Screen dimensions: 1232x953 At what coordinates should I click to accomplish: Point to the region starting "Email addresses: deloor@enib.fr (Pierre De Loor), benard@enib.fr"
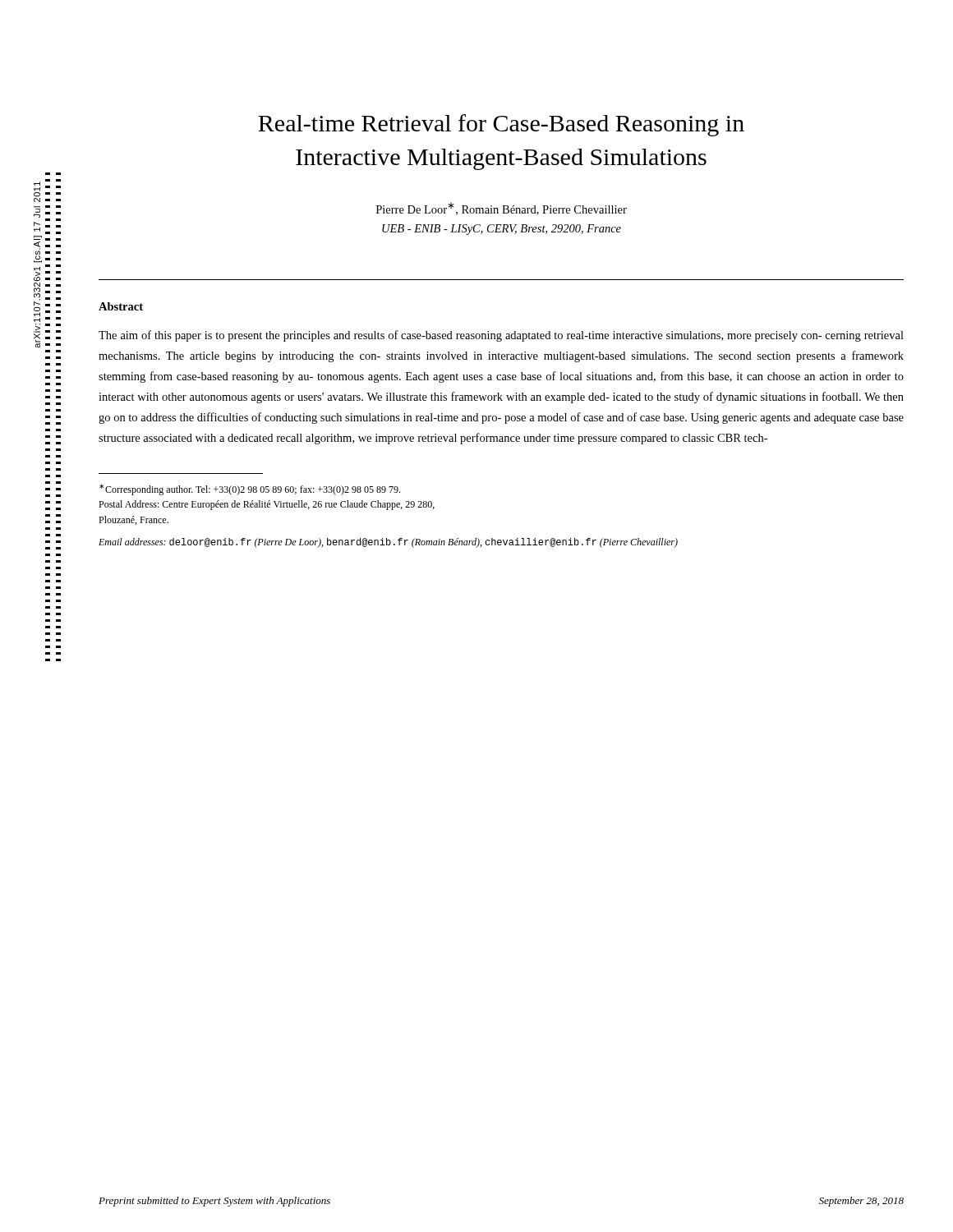click(x=388, y=542)
